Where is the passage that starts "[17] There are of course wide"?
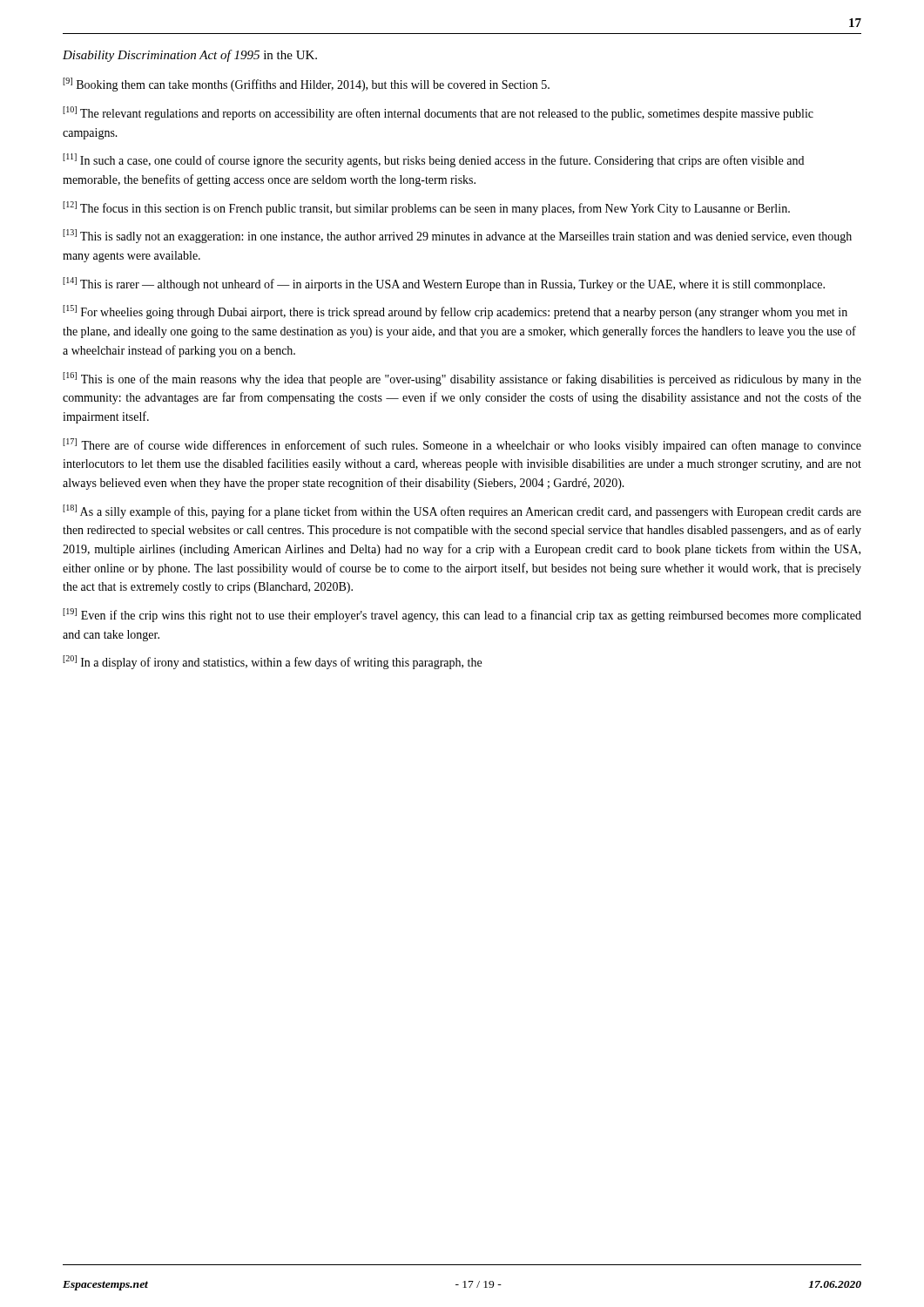 [462, 463]
